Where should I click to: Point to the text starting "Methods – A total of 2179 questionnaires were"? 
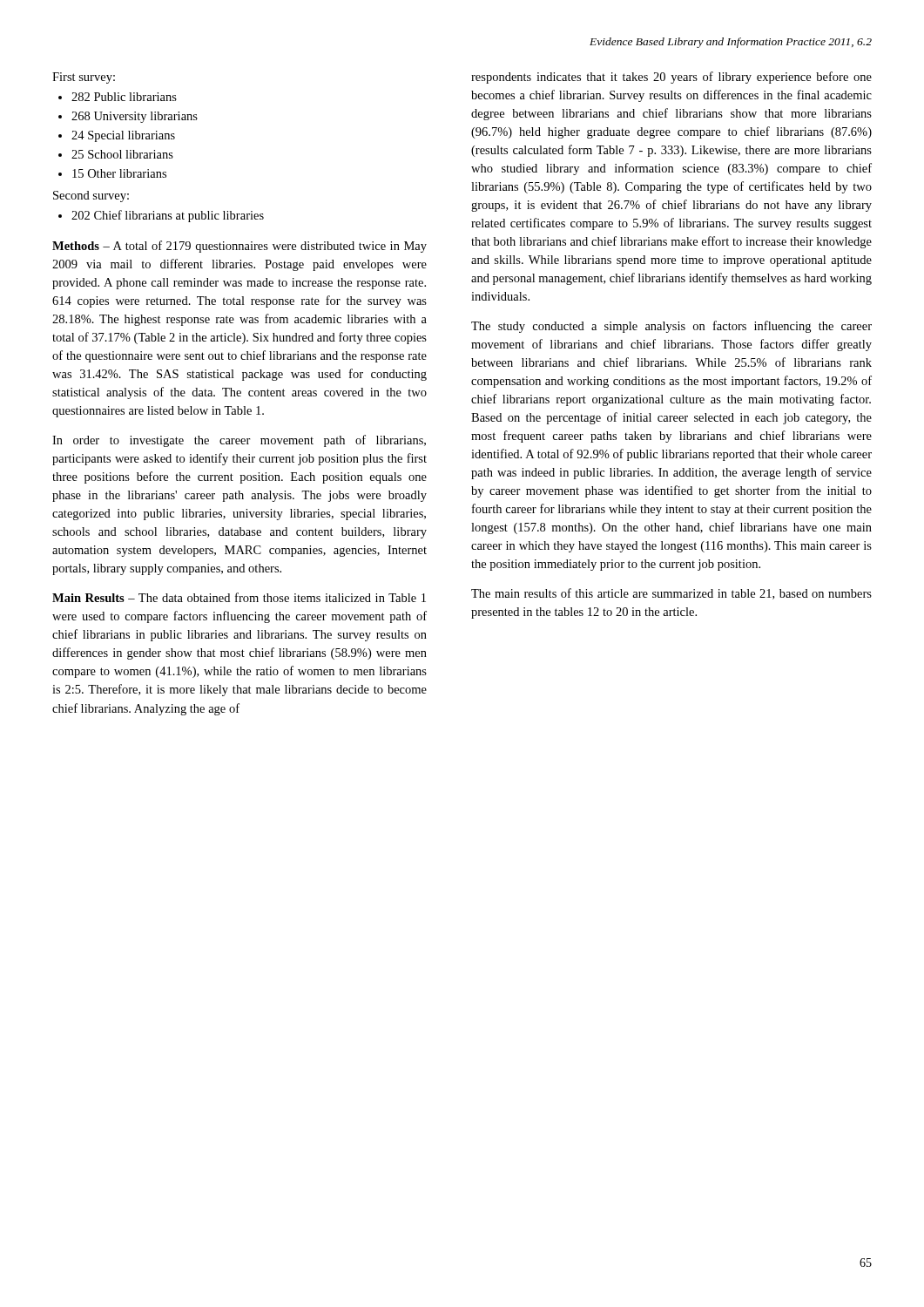[x=240, y=328]
